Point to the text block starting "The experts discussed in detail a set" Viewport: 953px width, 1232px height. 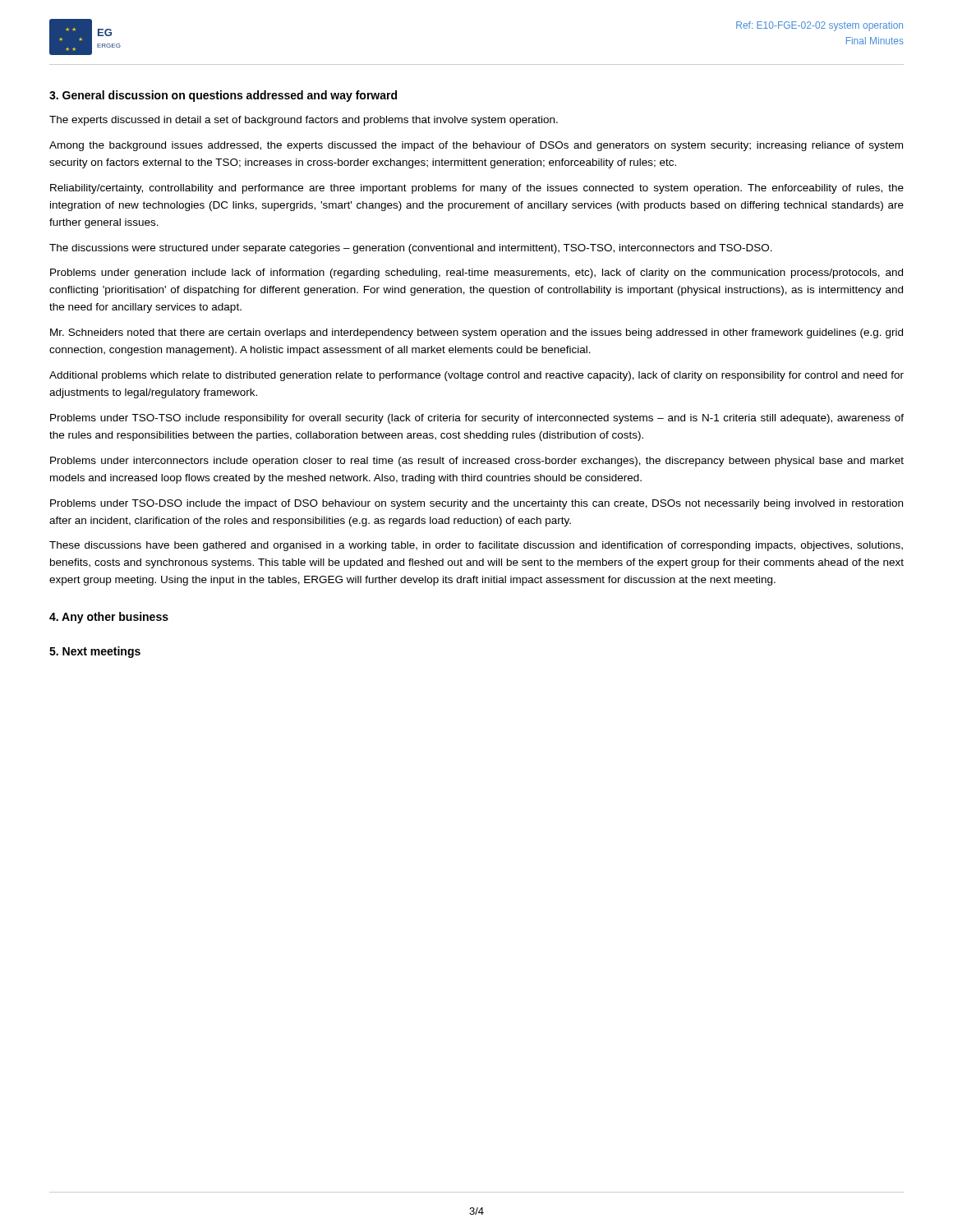[x=304, y=120]
